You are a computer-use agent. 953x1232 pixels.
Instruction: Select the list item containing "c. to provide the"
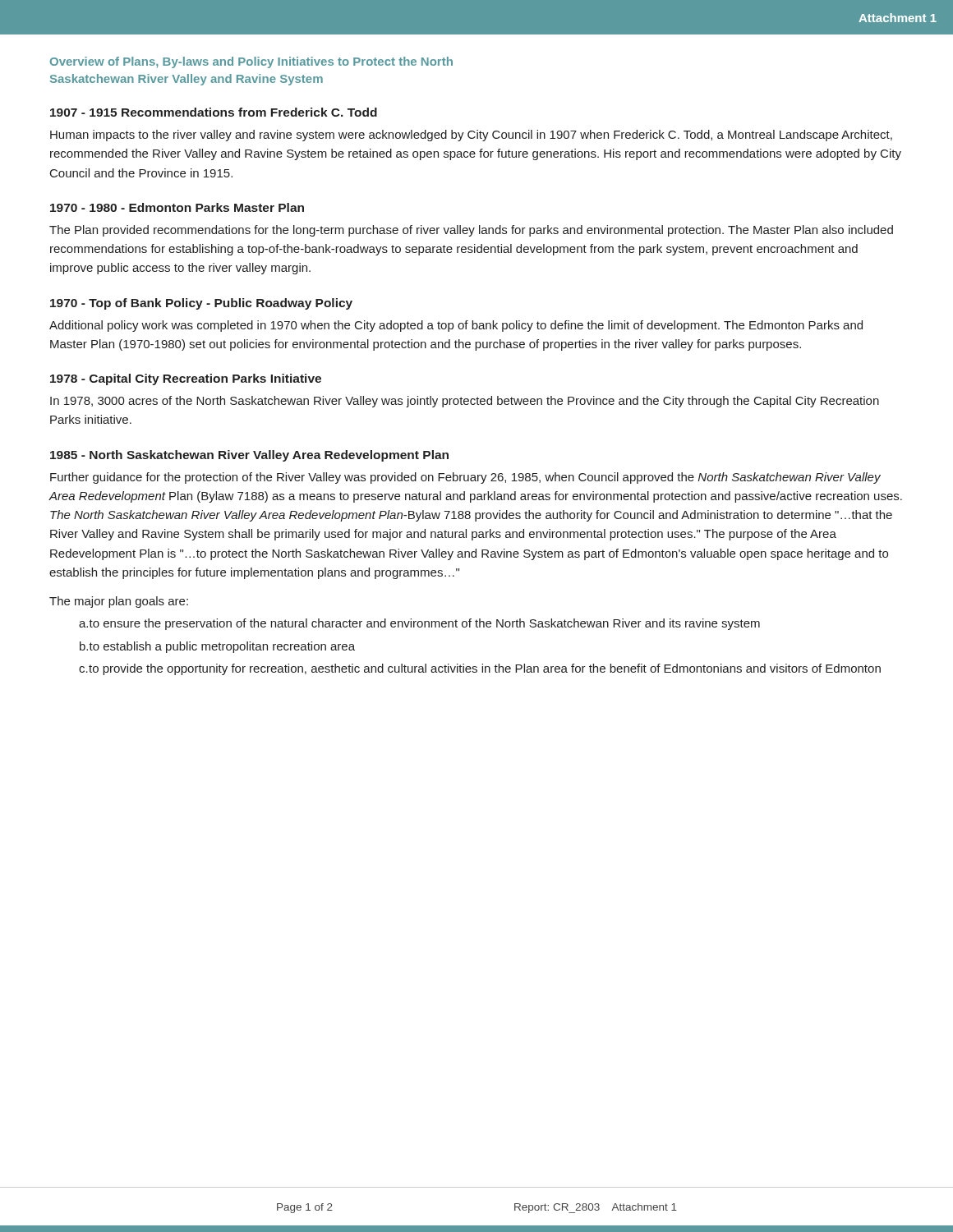point(476,668)
